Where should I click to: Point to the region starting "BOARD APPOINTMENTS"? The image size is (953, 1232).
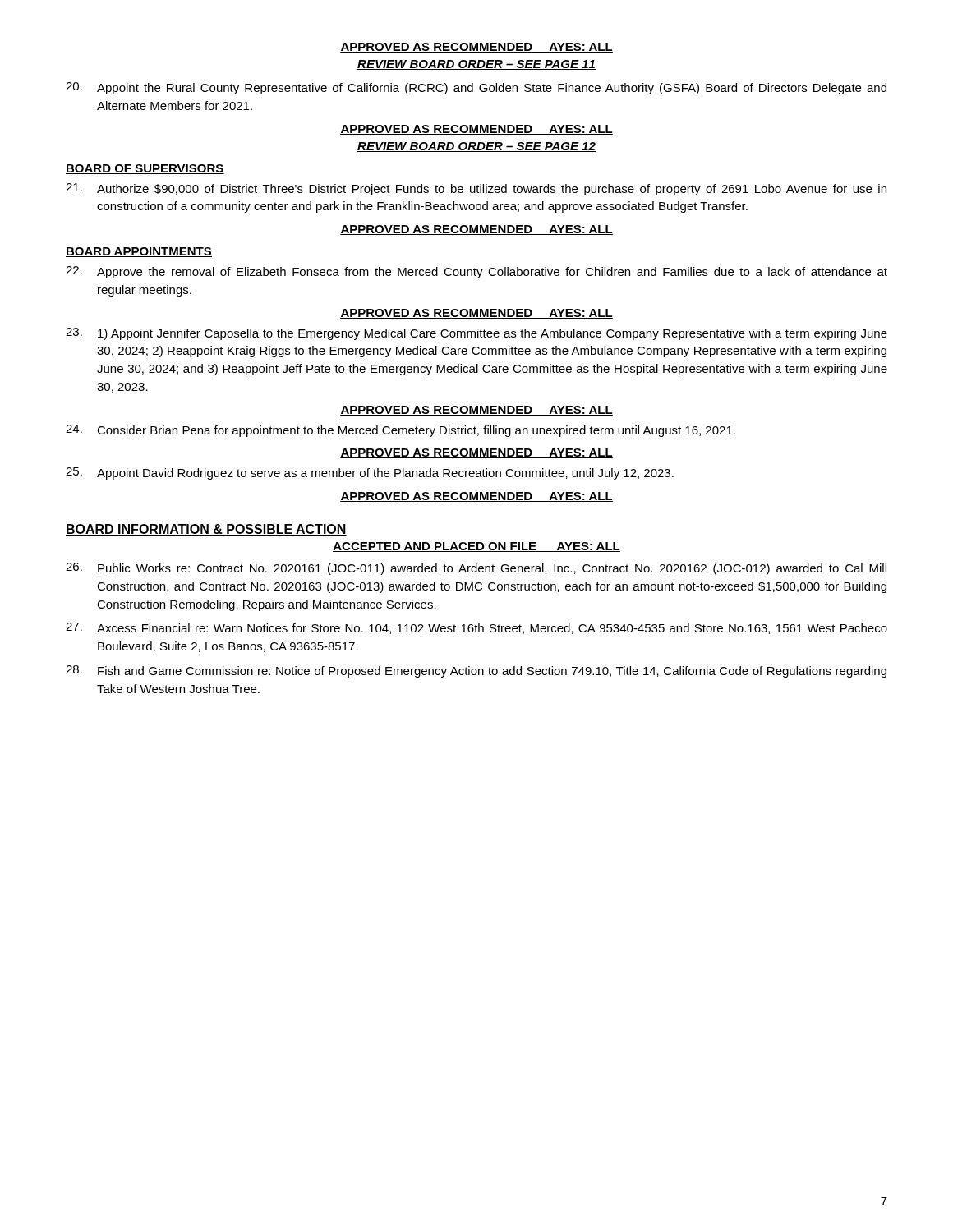(139, 251)
